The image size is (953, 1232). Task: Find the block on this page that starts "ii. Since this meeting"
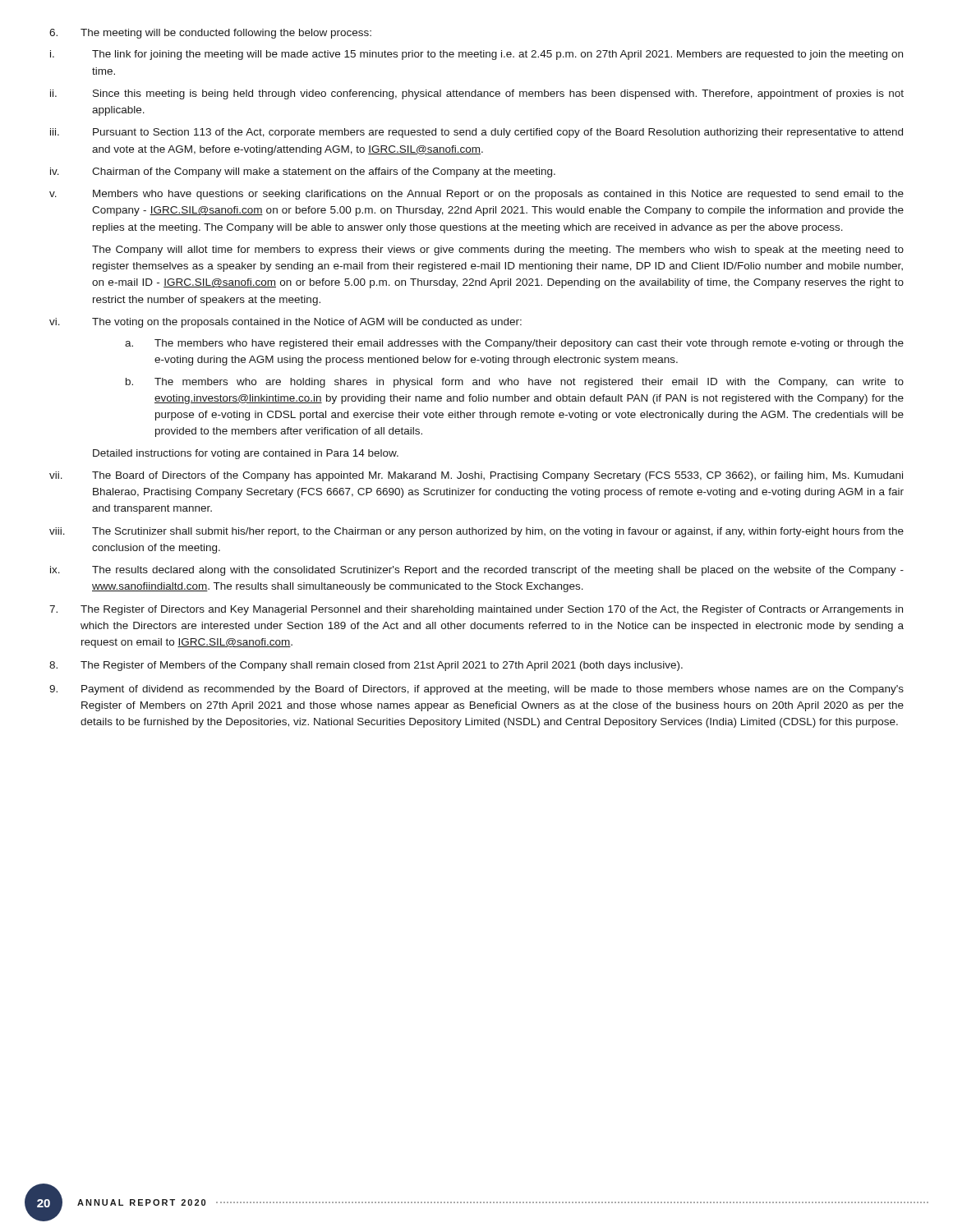coord(476,102)
